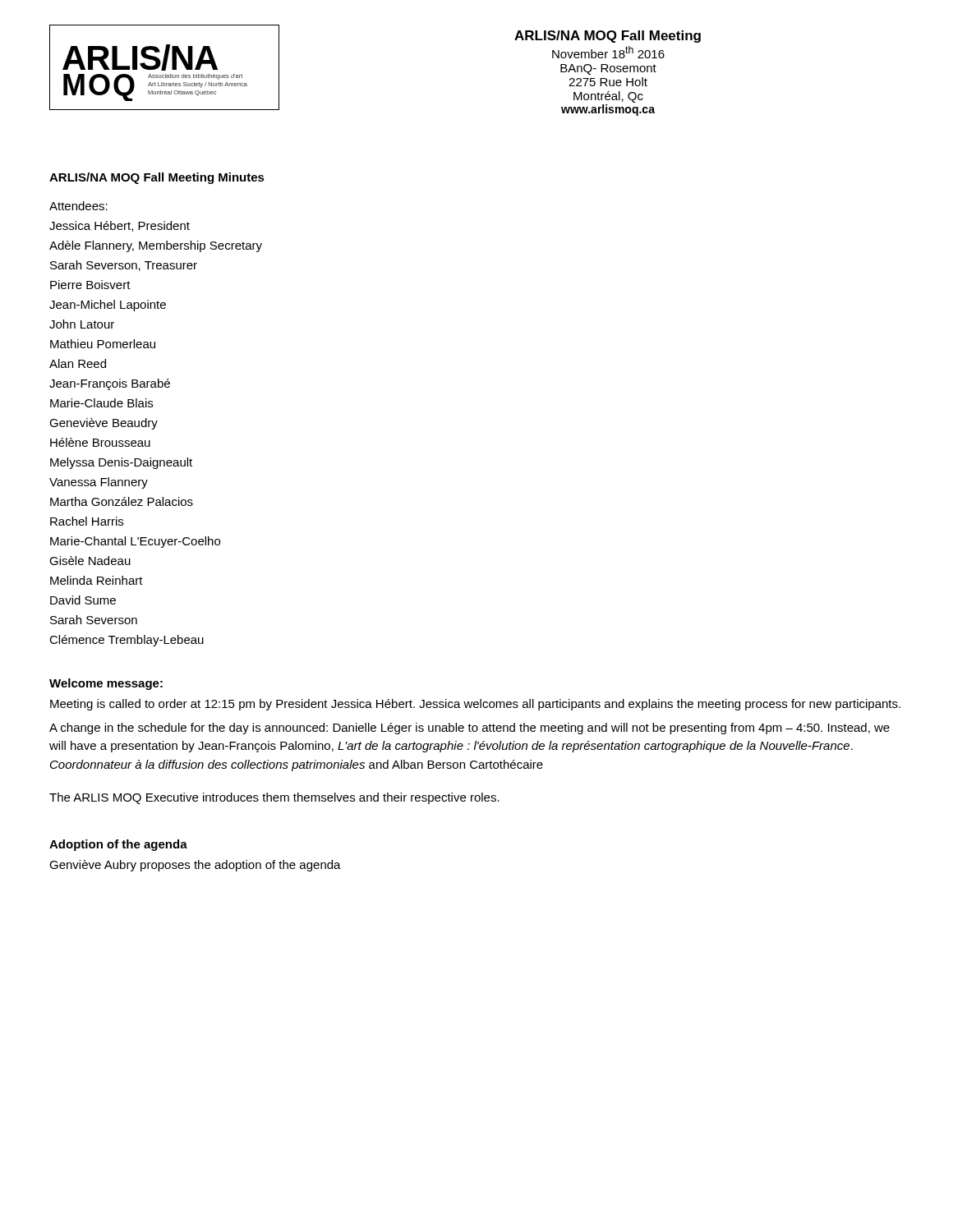Find the list item that says "Adèle Flannery, Membership Secretary"
This screenshot has height=1232, width=953.
156,245
